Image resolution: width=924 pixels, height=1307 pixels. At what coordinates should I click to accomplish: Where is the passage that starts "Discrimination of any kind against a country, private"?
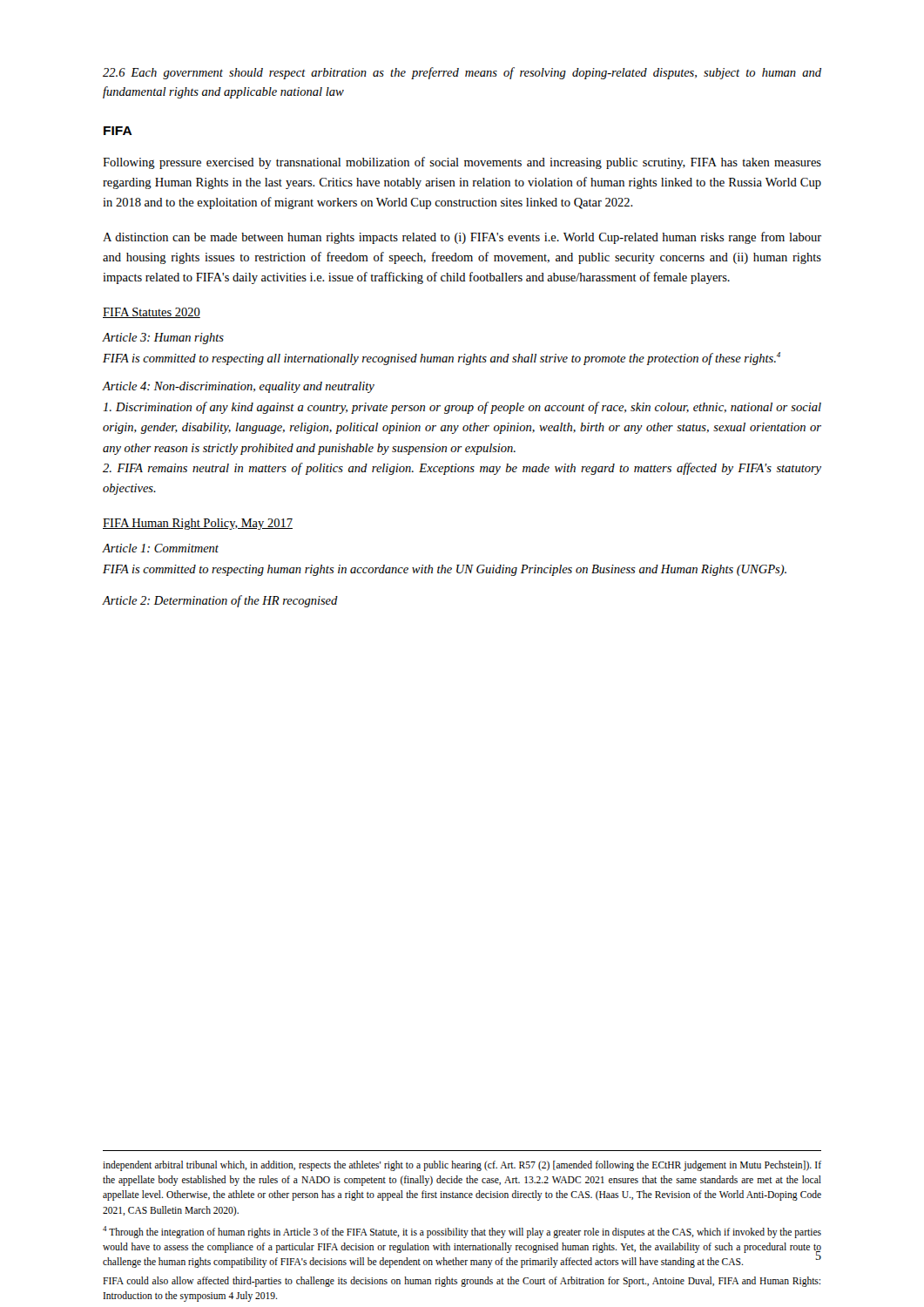coord(462,448)
